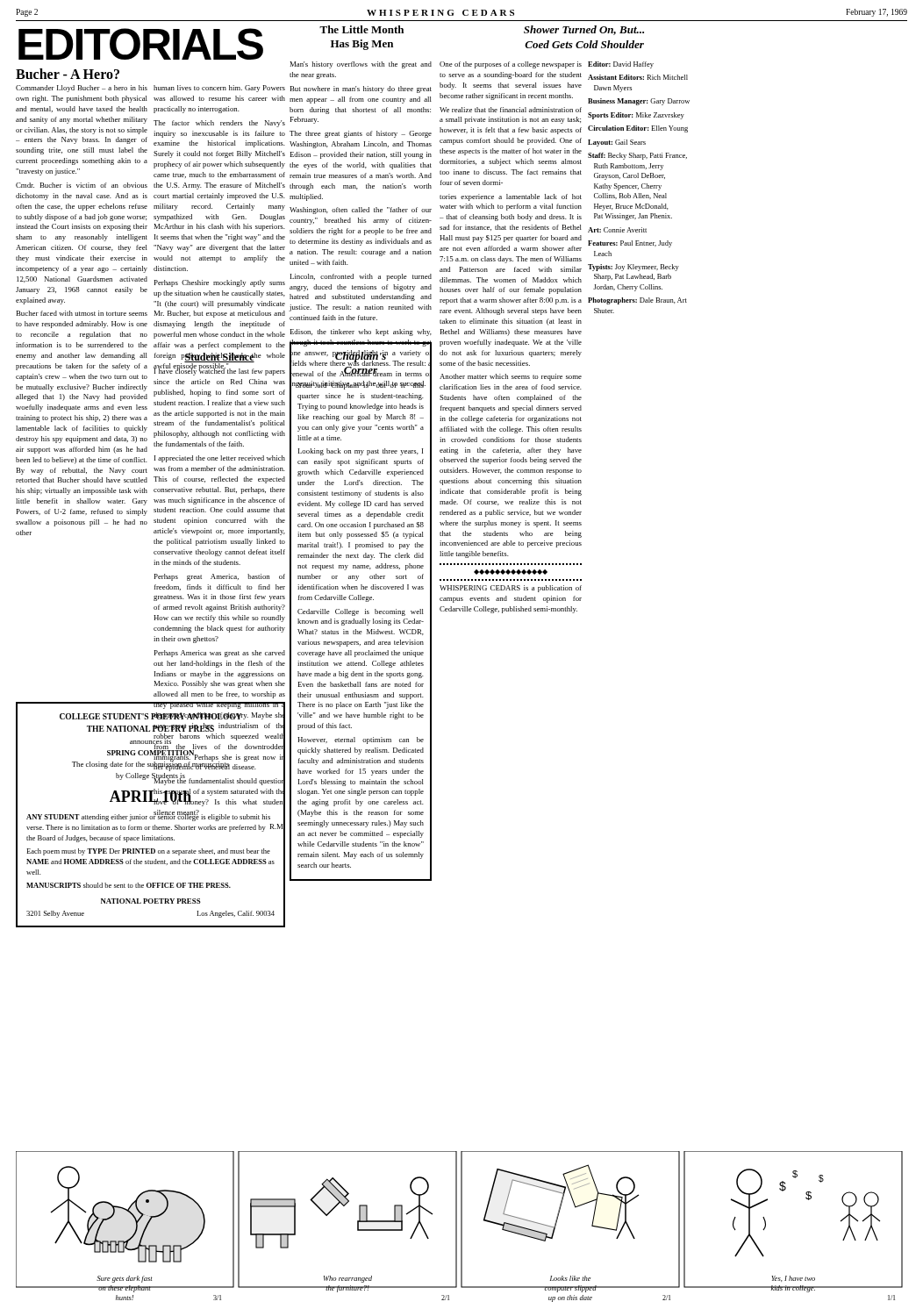
Task: Locate the block of text that opens with "human lives to concern"
Action: coord(219,227)
